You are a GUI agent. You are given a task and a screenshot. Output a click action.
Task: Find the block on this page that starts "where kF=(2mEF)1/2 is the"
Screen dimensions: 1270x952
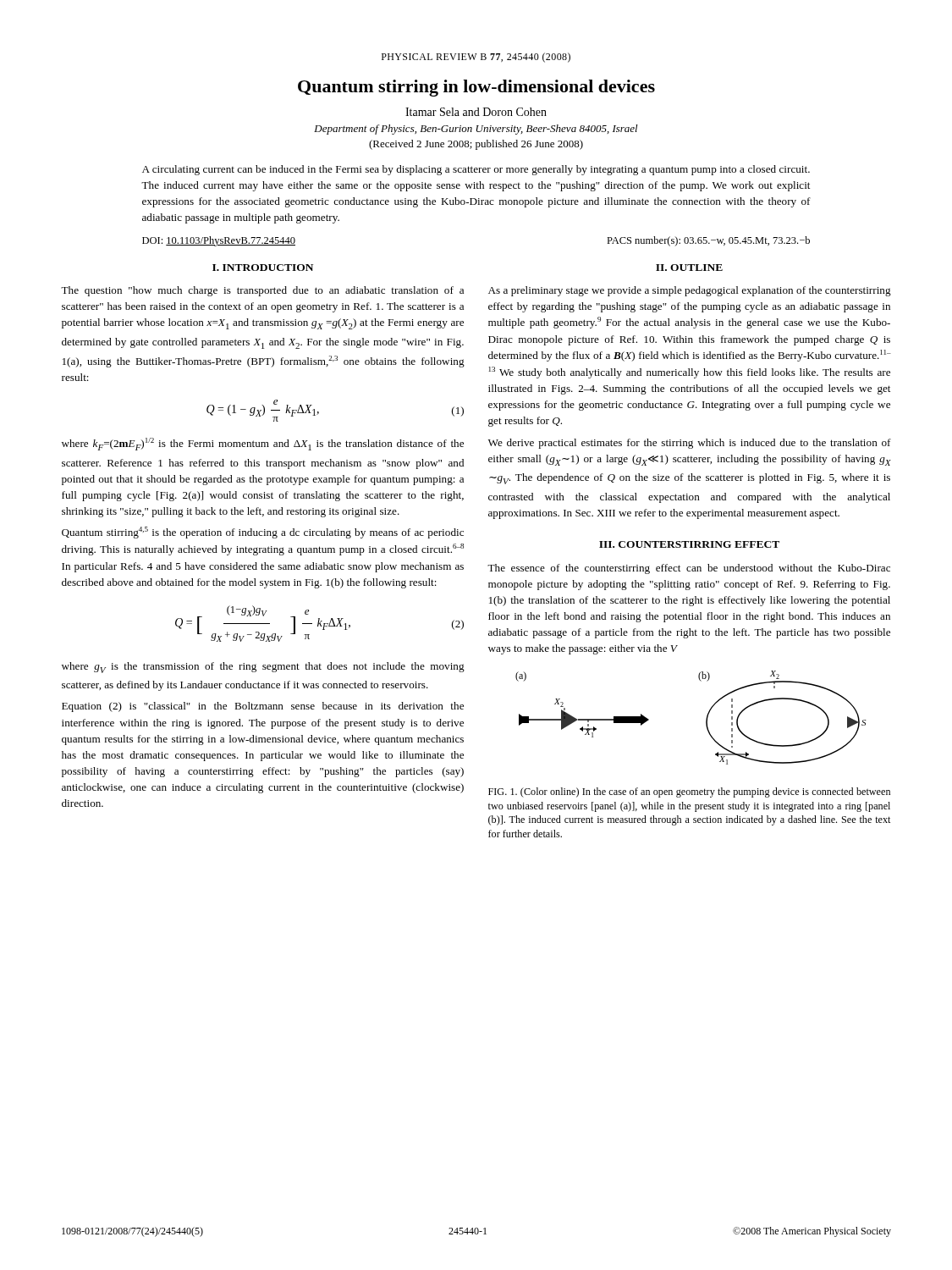pos(263,477)
